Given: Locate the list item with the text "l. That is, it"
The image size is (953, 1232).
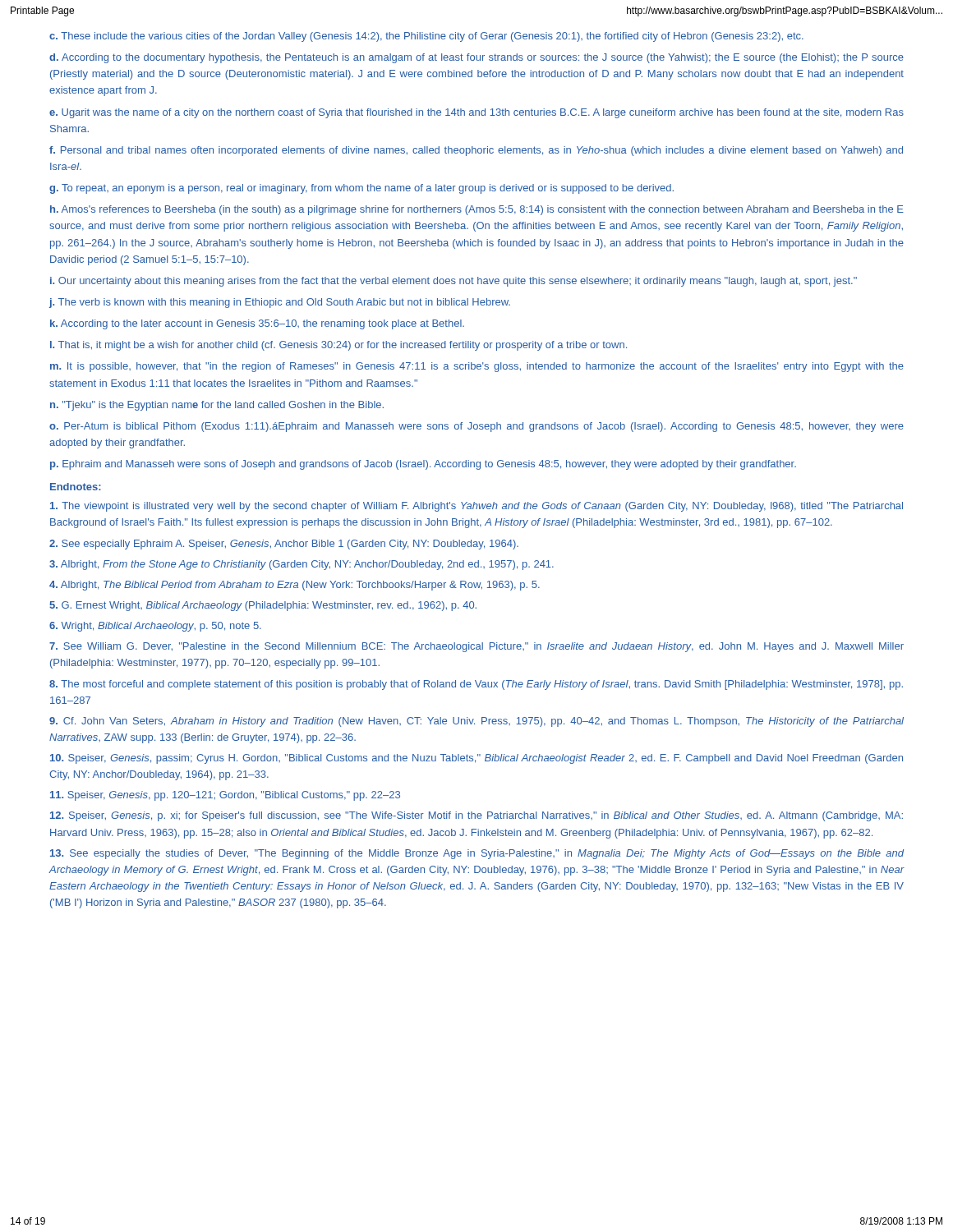Looking at the screenshot, I should (x=339, y=345).
